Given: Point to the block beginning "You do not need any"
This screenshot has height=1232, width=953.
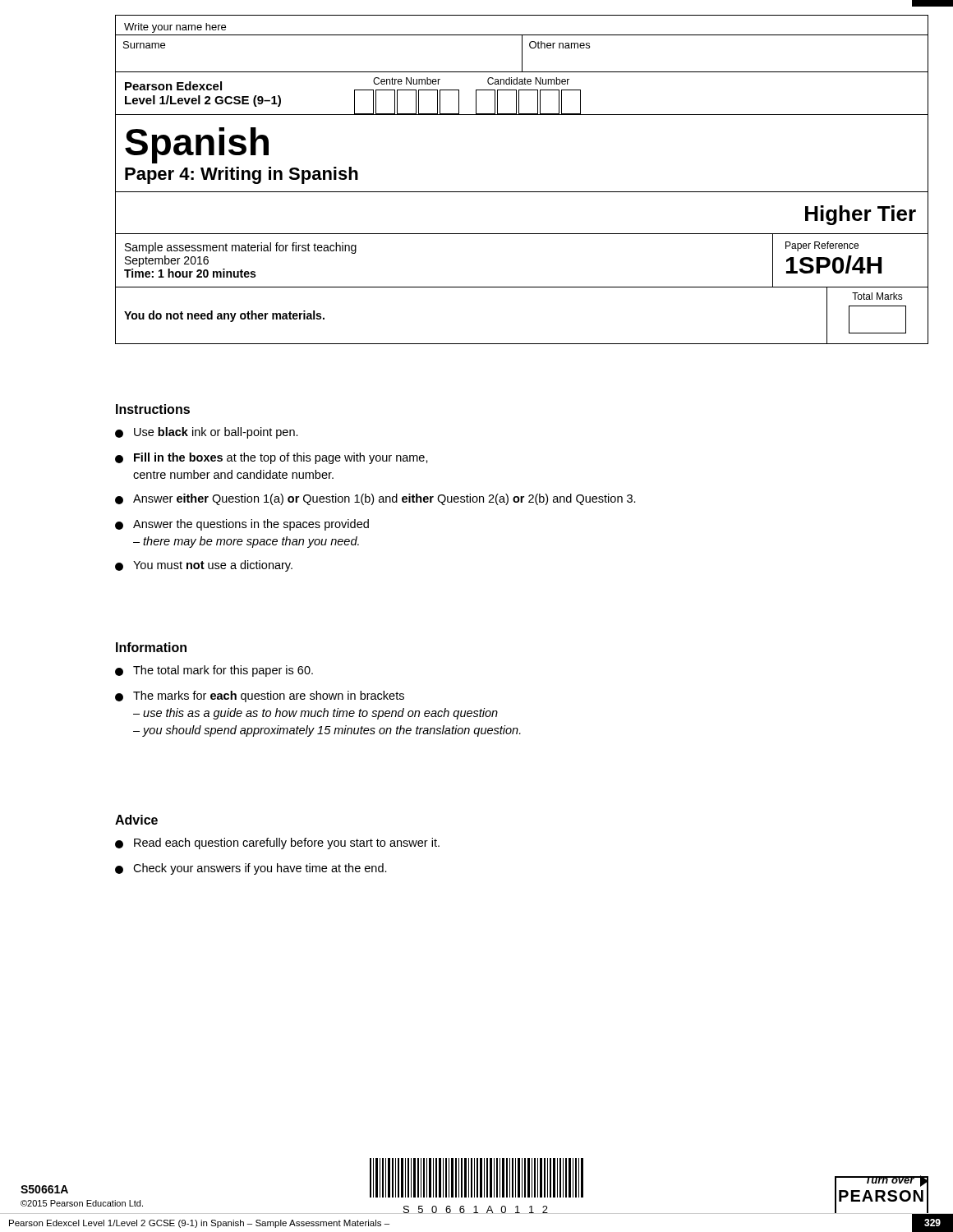Looking at the screenshot, I should click(225, 315).
